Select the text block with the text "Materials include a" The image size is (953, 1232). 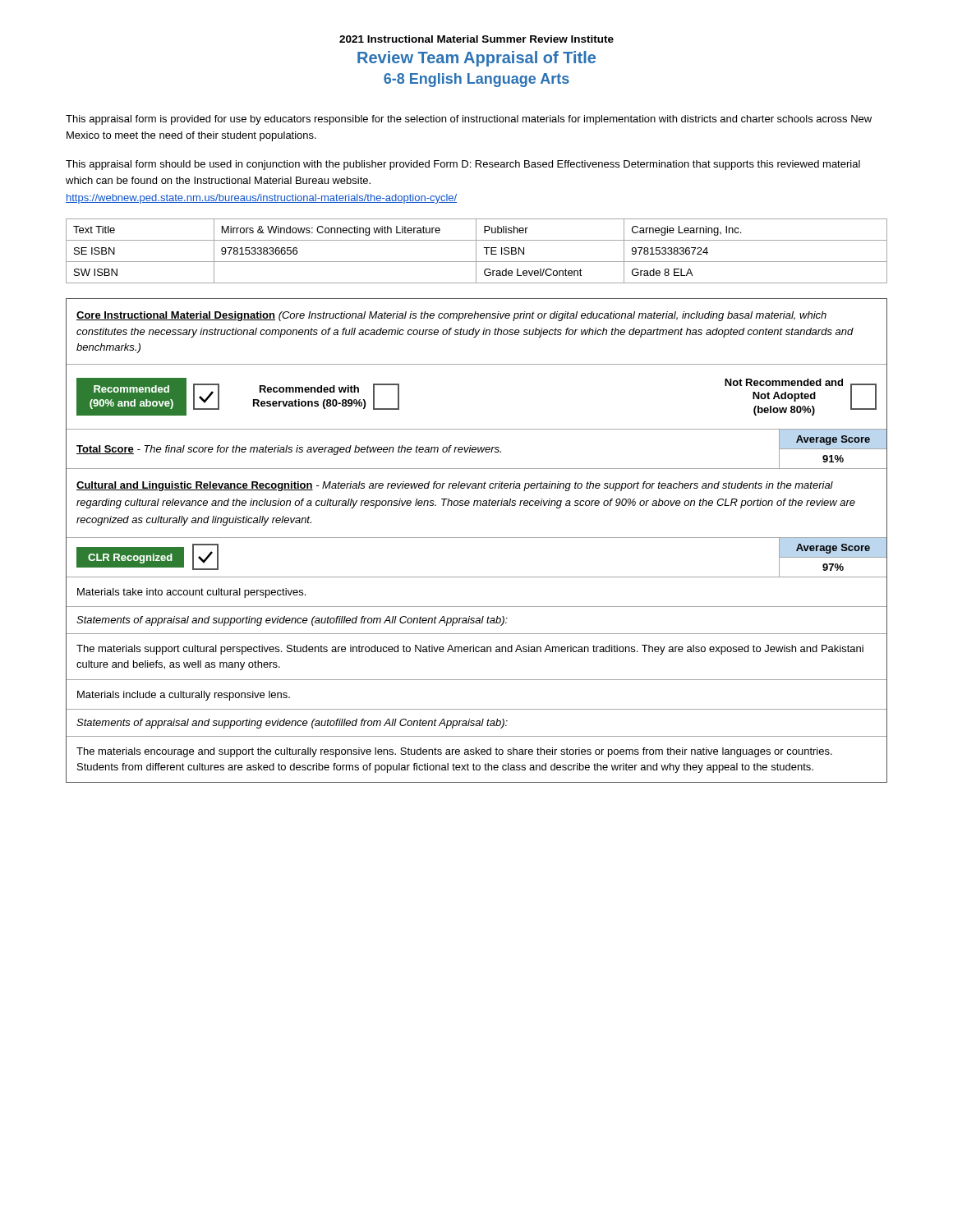[x=184, y=694]
